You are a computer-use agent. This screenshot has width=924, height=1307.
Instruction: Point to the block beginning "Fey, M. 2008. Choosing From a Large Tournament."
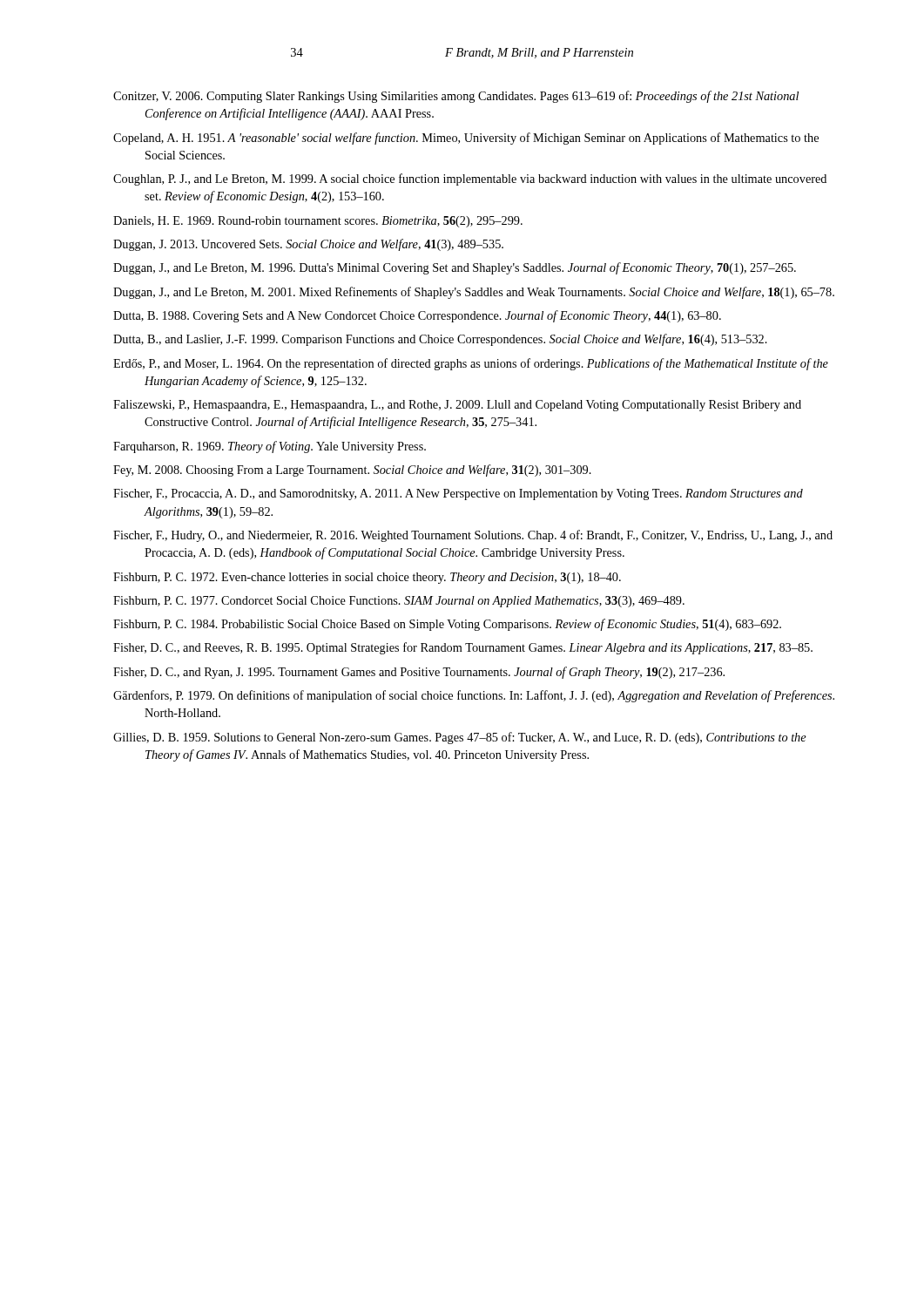(352, 470)
